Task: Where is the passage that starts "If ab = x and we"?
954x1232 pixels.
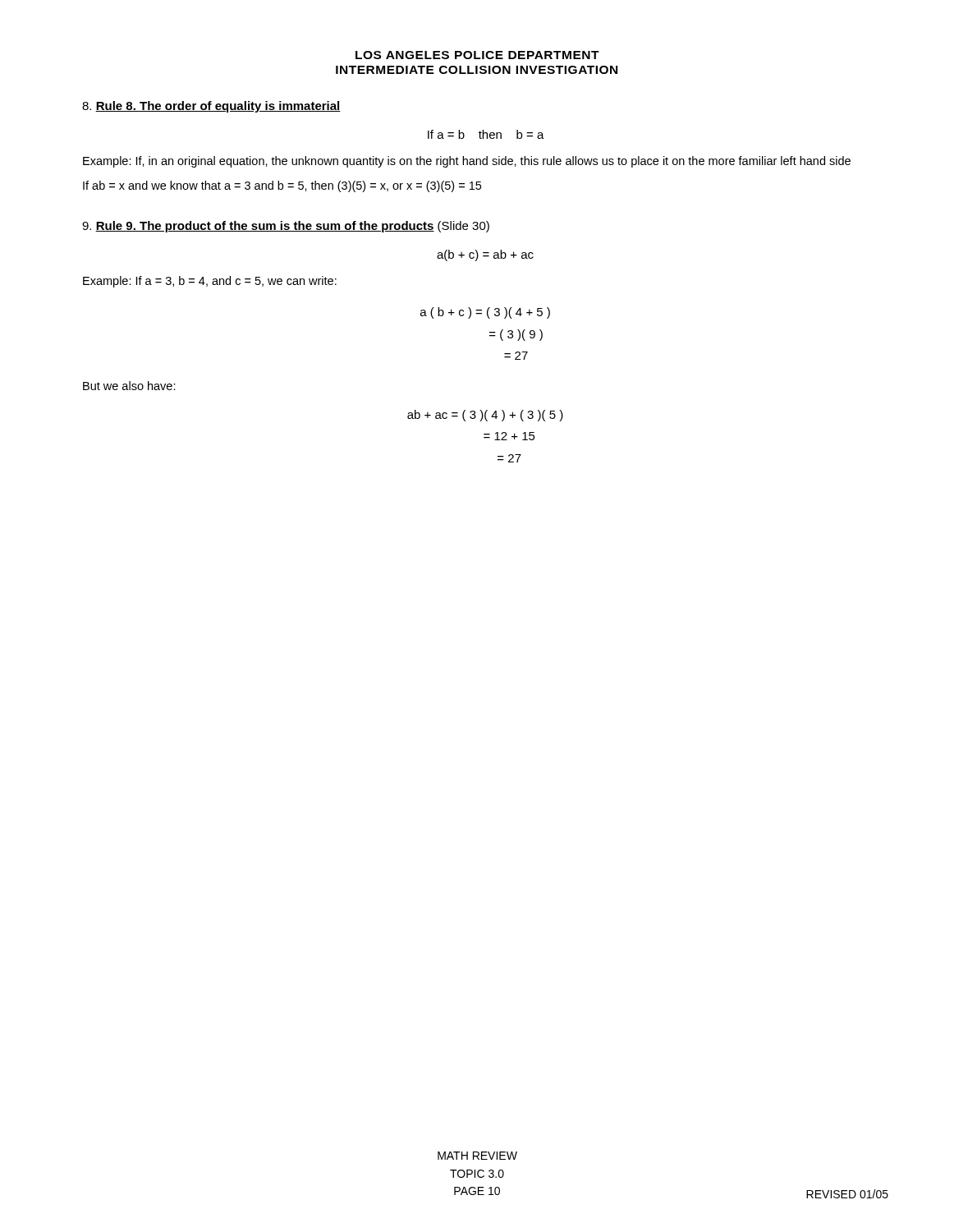Action: click(x=282, y=185)
